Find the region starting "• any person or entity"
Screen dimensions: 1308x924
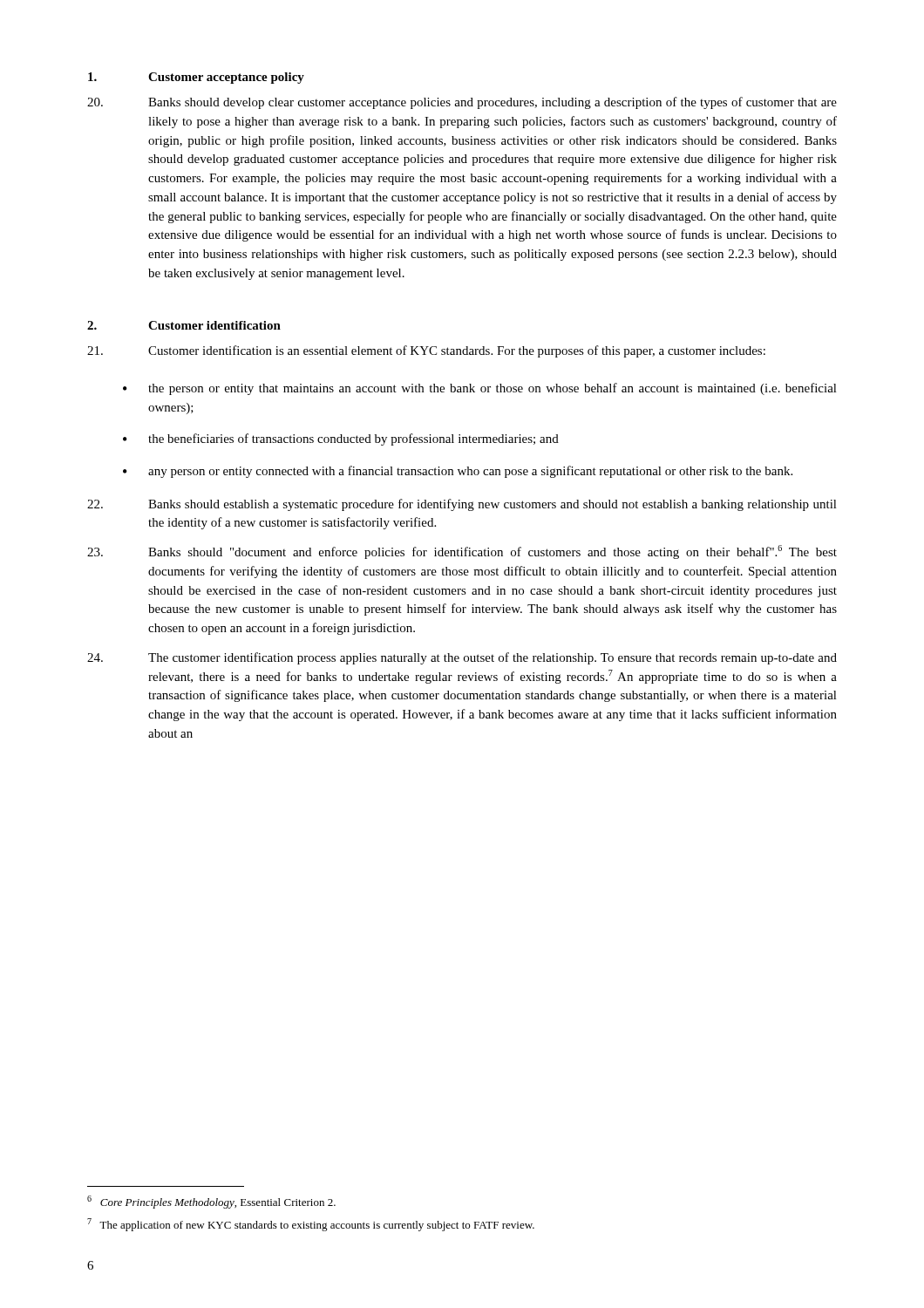click(479, 472)
